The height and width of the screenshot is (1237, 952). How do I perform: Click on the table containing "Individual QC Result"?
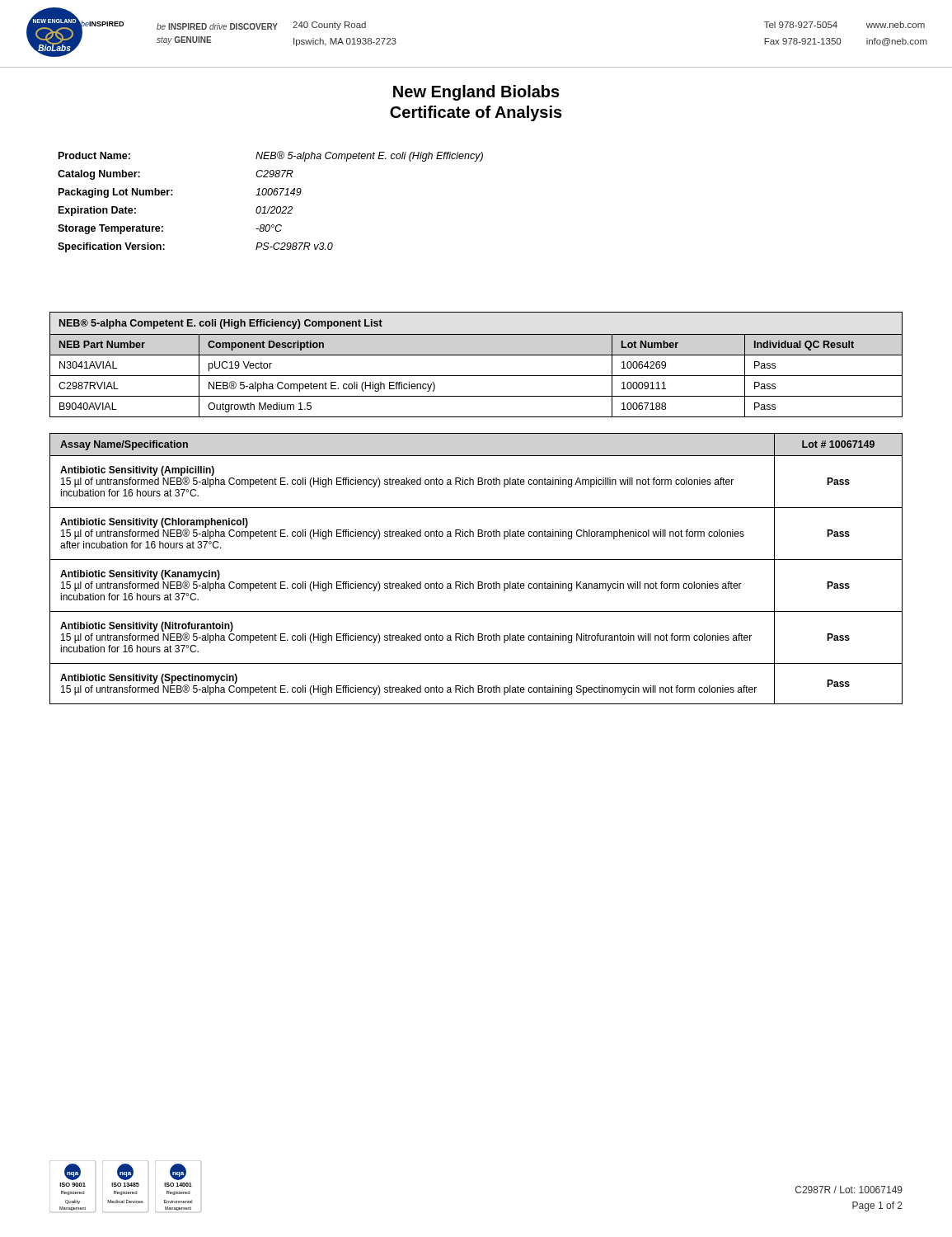(476, 364)
